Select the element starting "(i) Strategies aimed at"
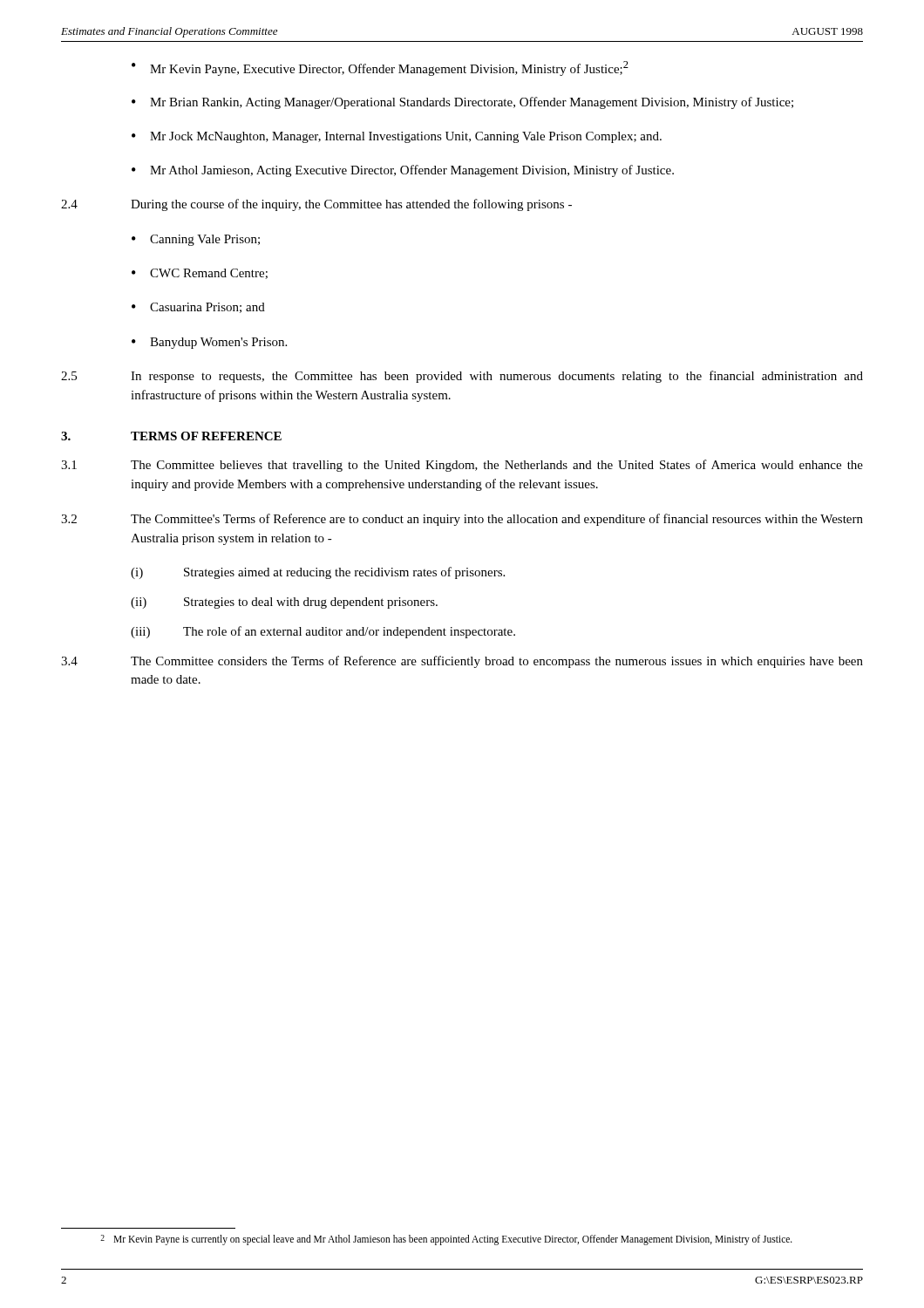Image resolution: width=924 pixels, height=1308 pixels. 497,573
